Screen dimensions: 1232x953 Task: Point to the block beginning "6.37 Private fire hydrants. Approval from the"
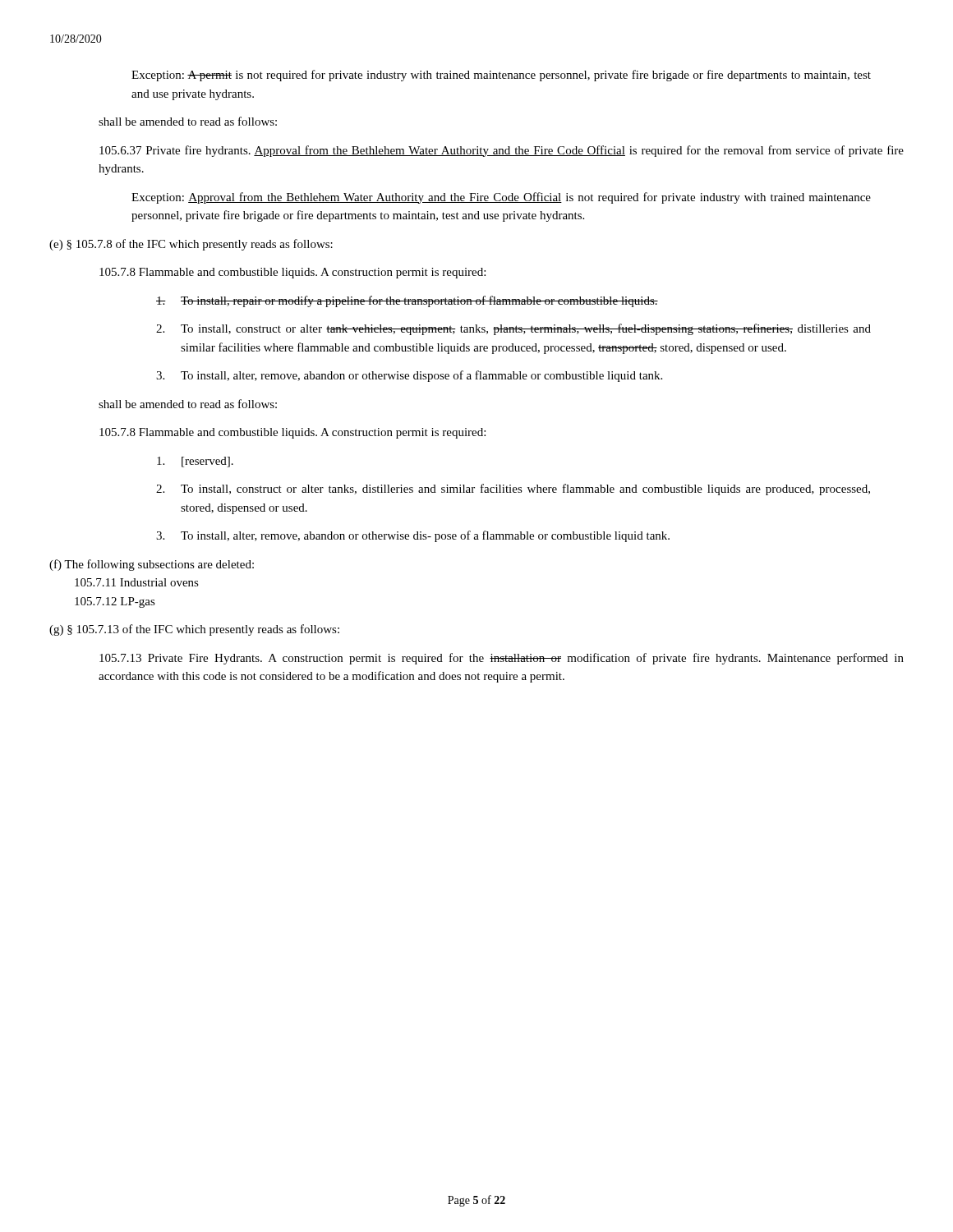[x=501, y=159]
